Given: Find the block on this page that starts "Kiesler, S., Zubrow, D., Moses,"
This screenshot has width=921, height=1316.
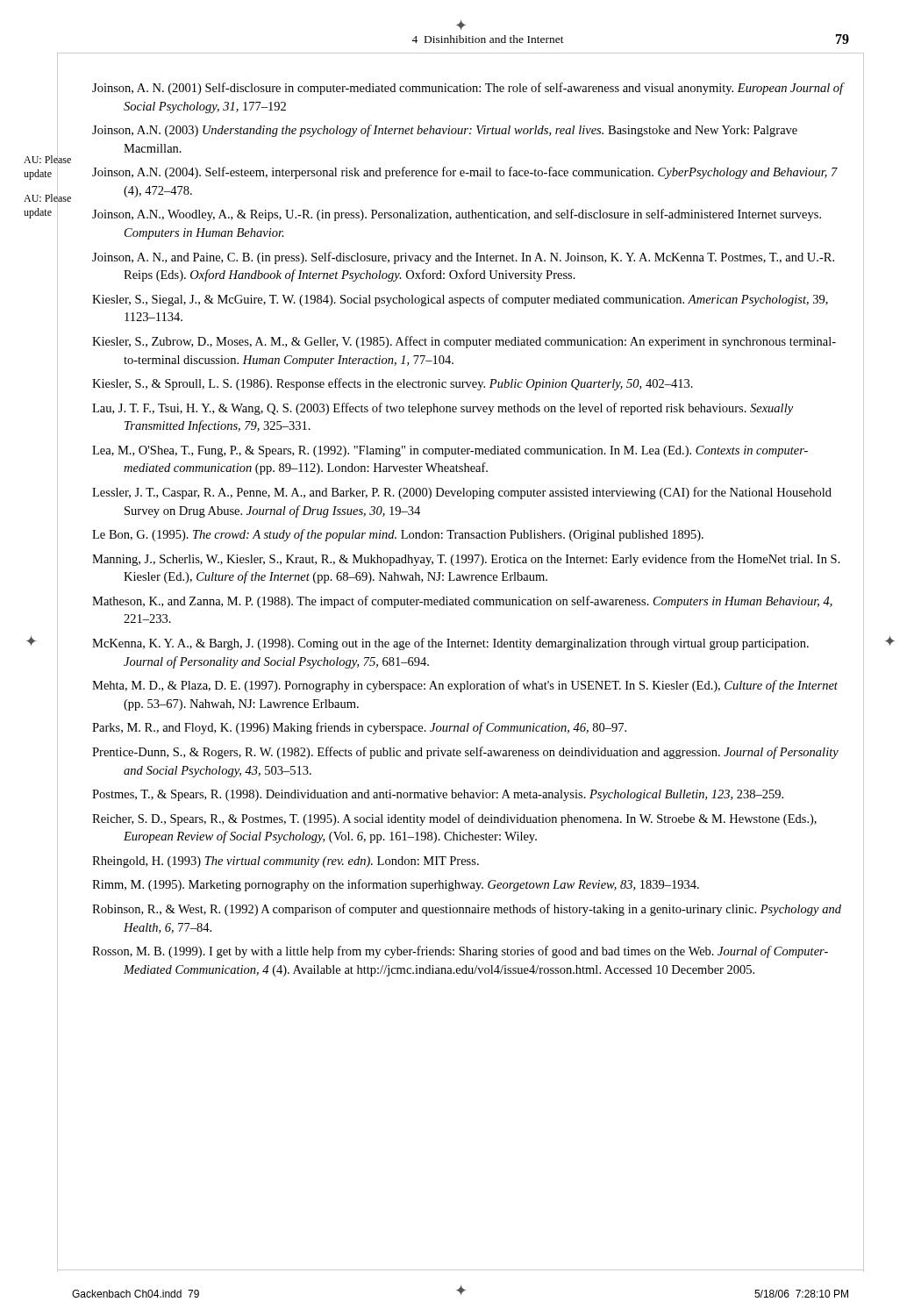Looking at the screenshot, I should (464, 350).
